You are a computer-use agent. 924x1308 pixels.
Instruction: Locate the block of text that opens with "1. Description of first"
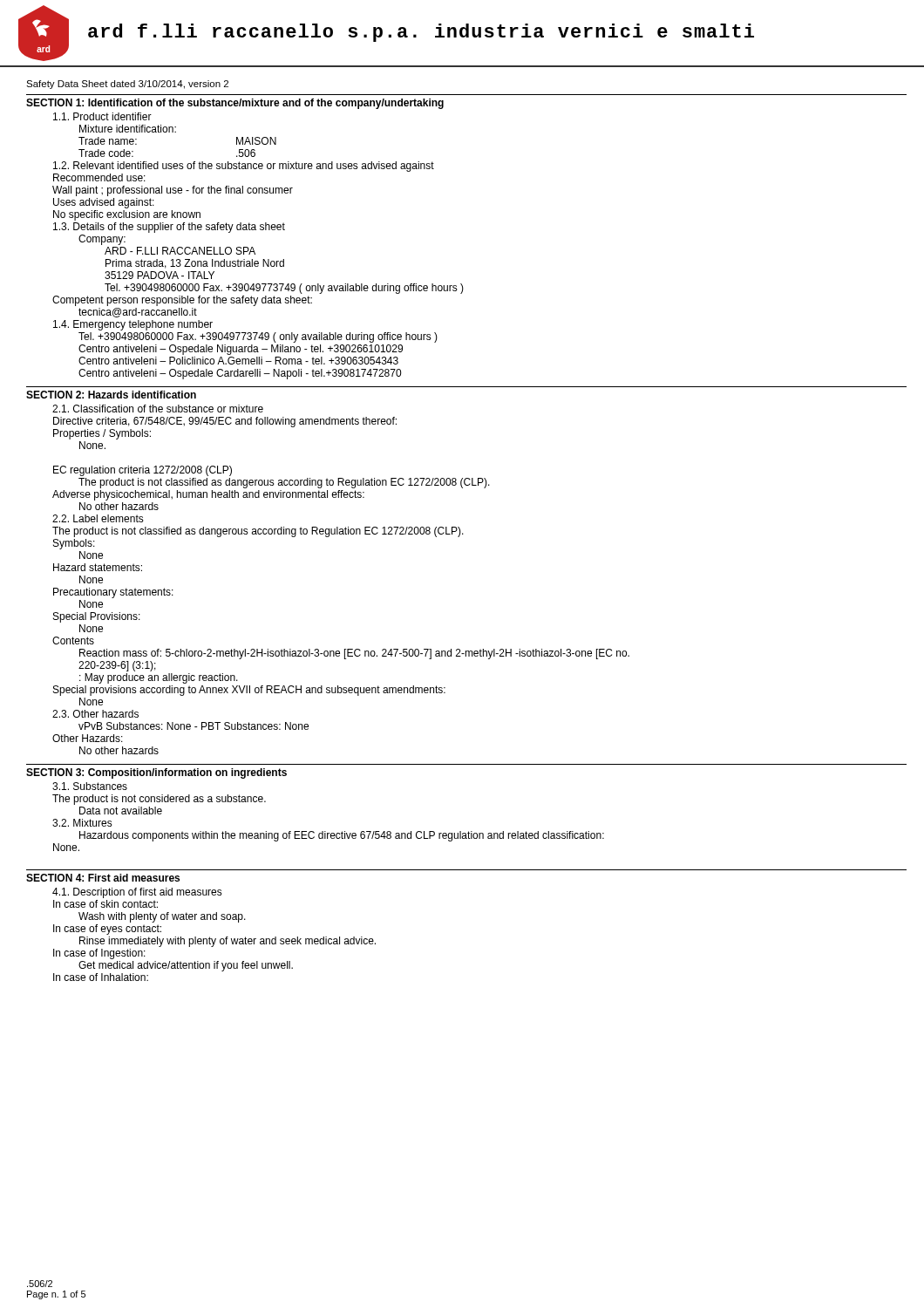137,893
